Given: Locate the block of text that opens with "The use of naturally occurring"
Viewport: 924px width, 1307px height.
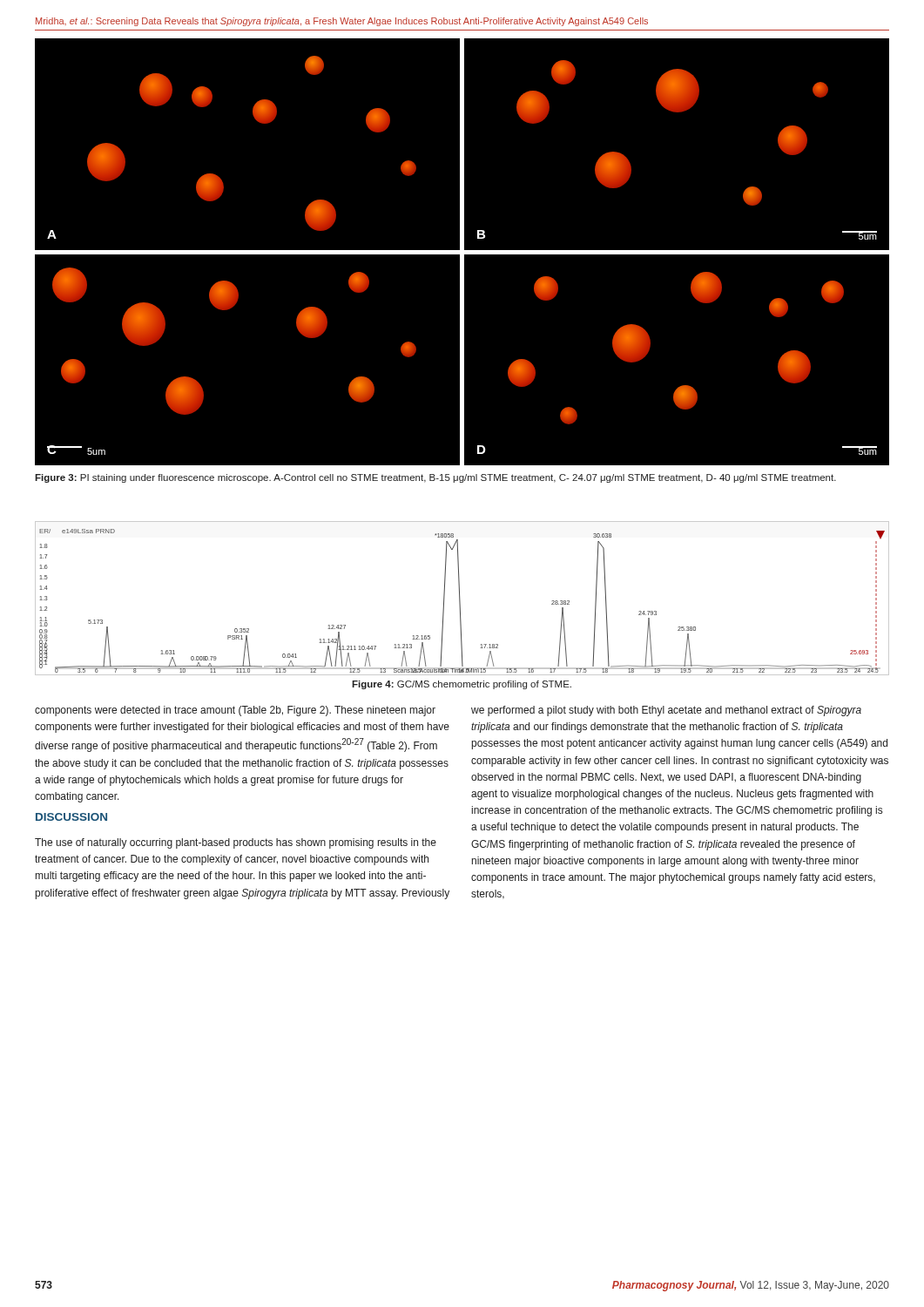Looking at the screenshot, I should coord(242,868).
